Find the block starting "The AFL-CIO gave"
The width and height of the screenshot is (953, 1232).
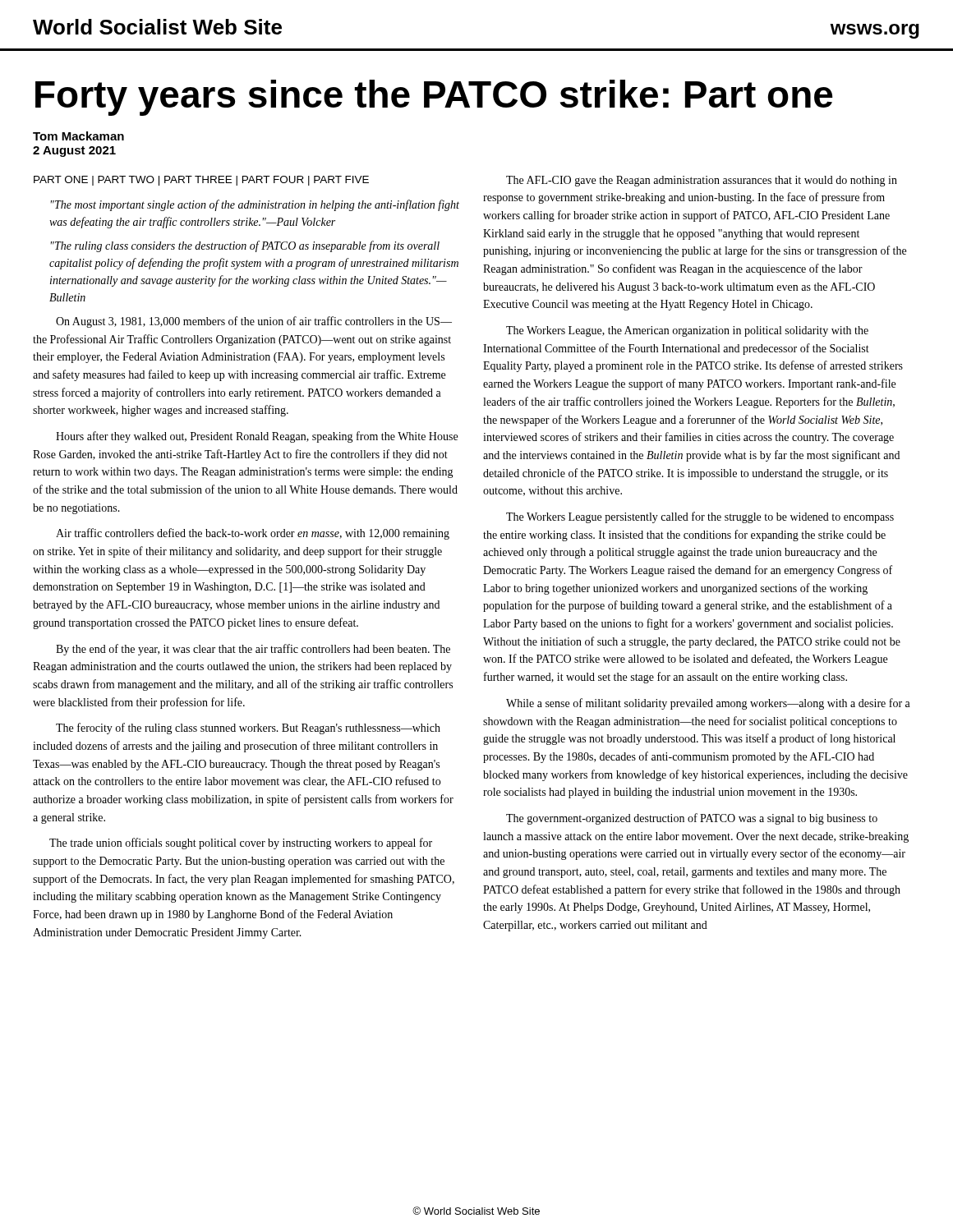695,242
